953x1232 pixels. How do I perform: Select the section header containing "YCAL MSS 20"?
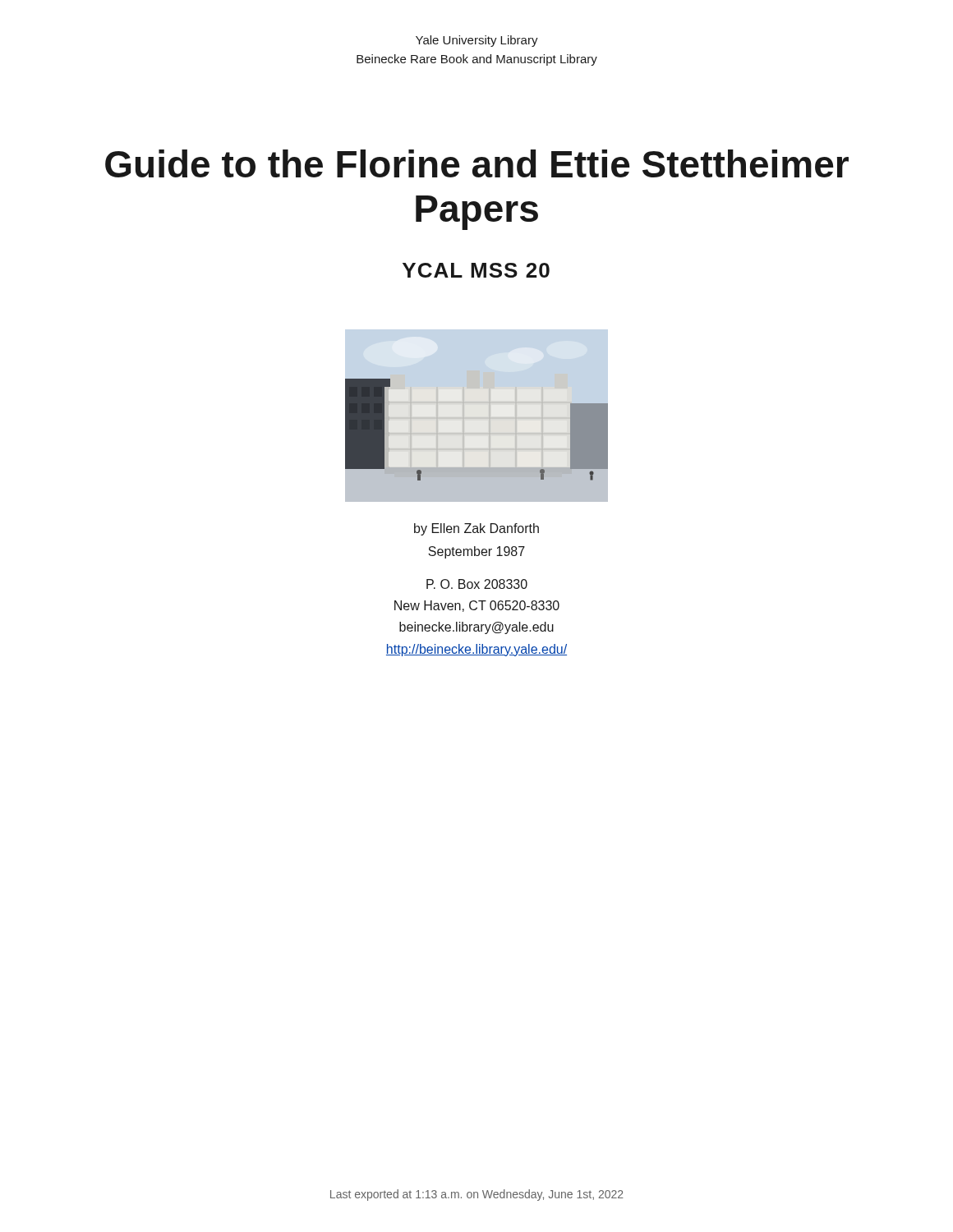tap(476, 270)
